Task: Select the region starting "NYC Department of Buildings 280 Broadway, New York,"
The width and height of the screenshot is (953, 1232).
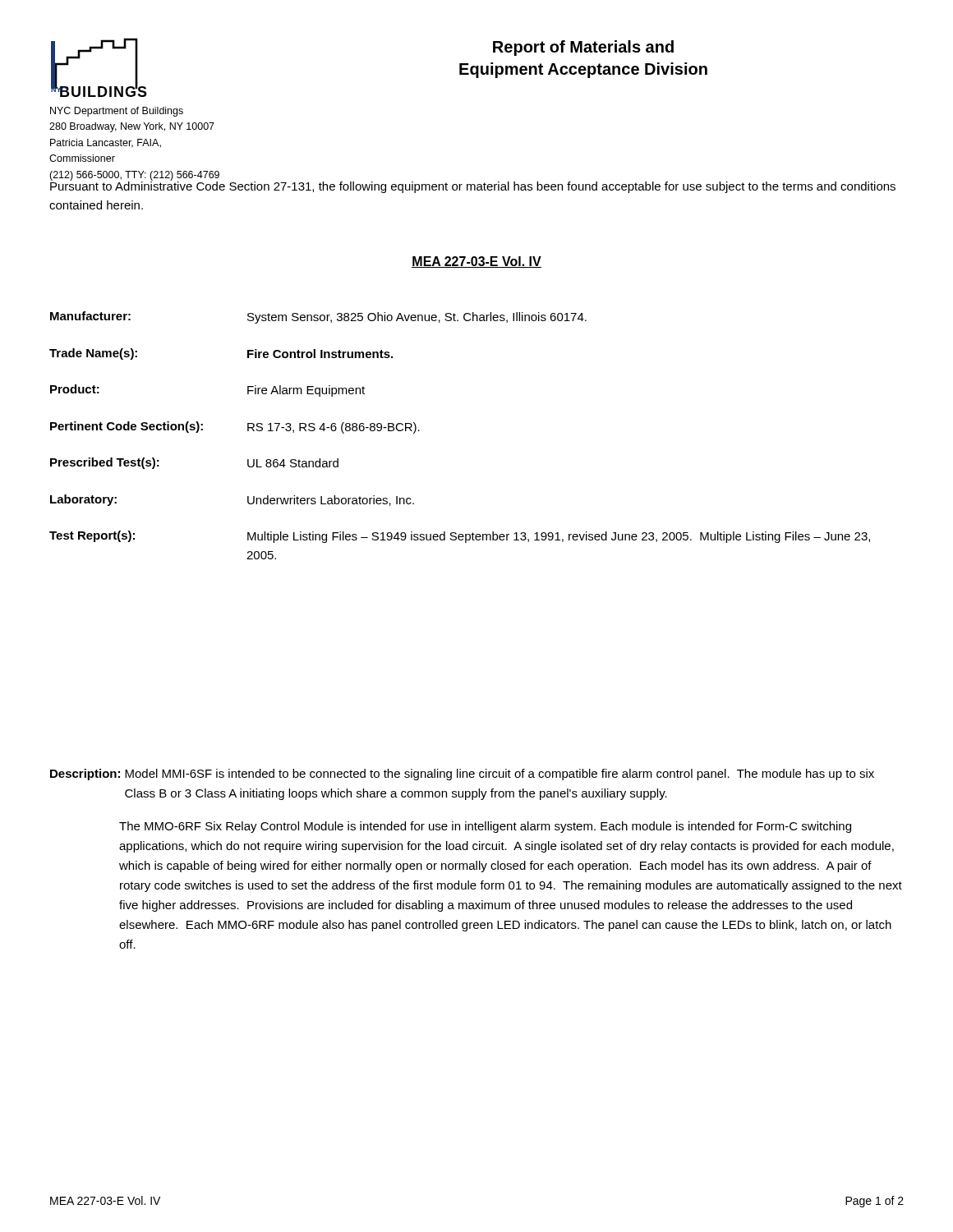Action: tap(135, 143)
